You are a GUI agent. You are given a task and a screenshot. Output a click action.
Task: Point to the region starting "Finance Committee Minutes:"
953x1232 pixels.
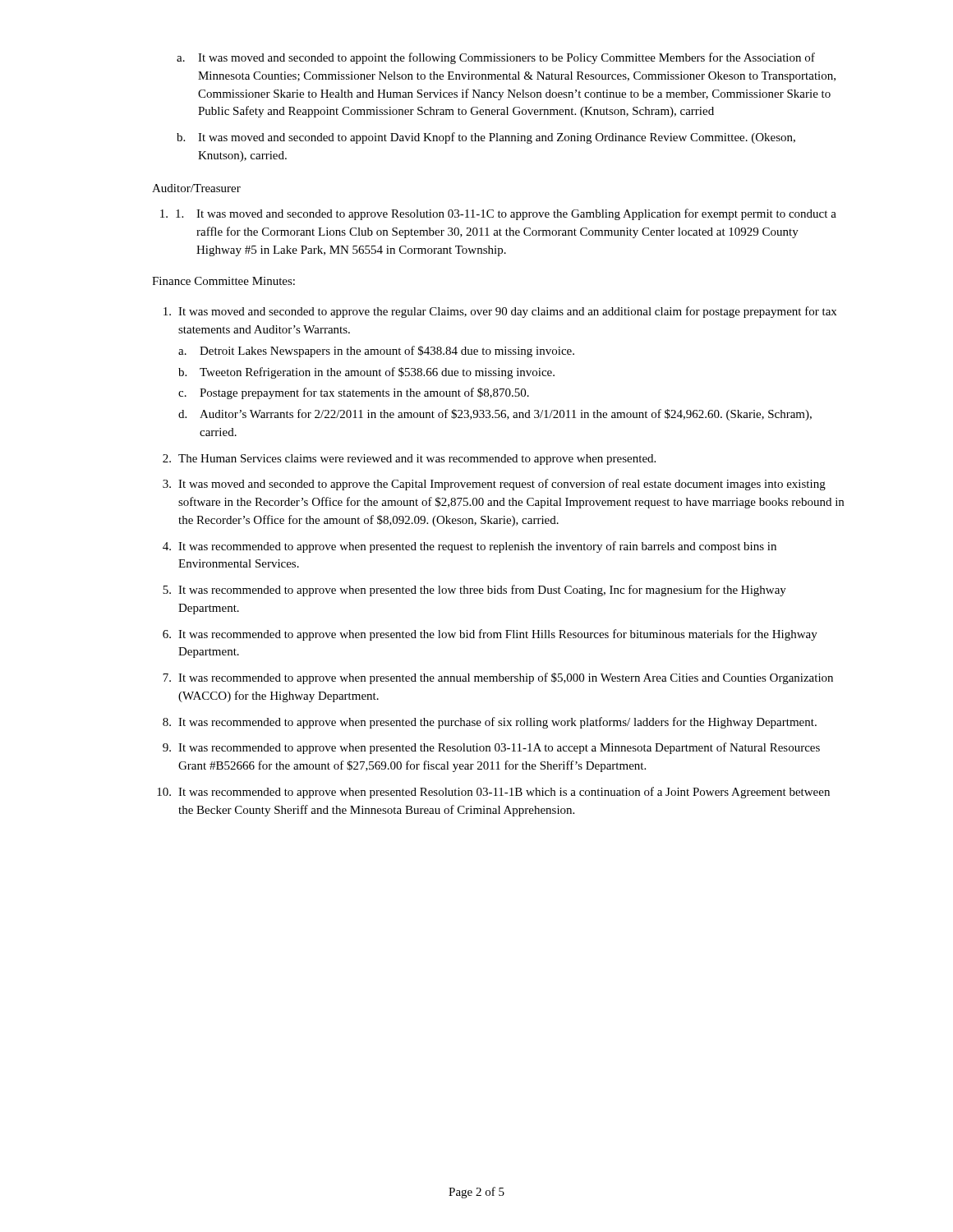click(x=224, y=280)
